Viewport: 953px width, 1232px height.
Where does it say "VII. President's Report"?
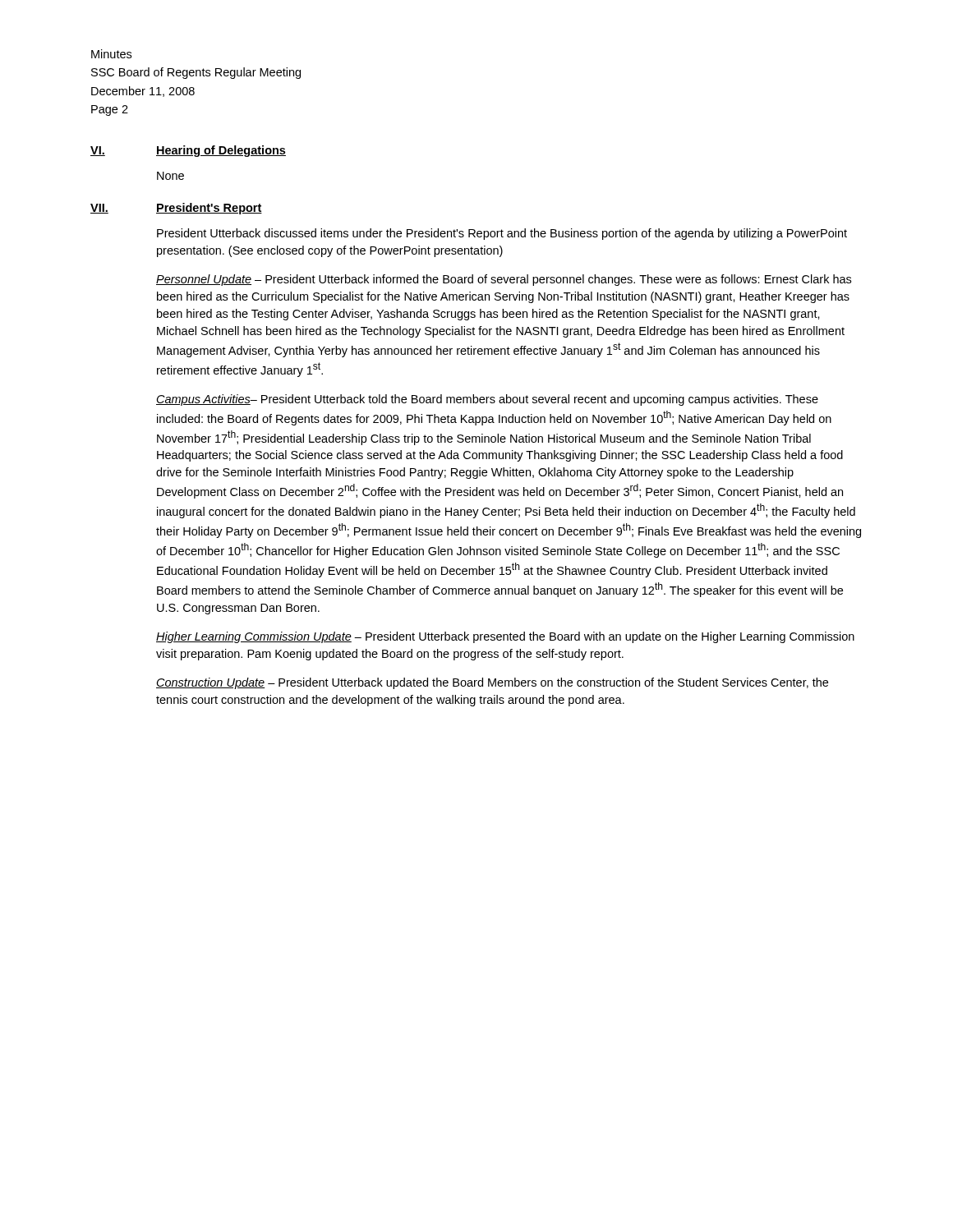(176, 208)
